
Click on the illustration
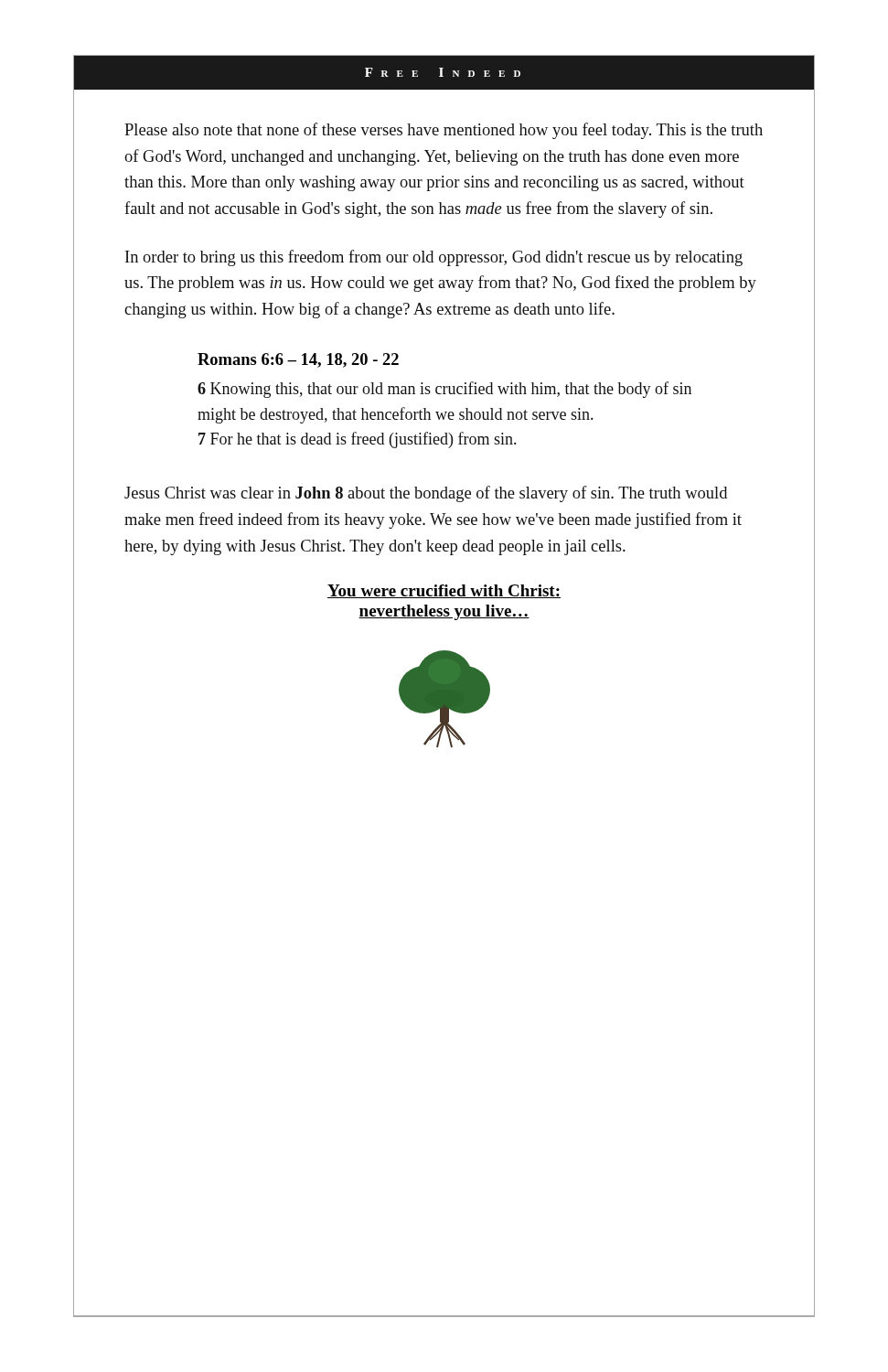444,701
